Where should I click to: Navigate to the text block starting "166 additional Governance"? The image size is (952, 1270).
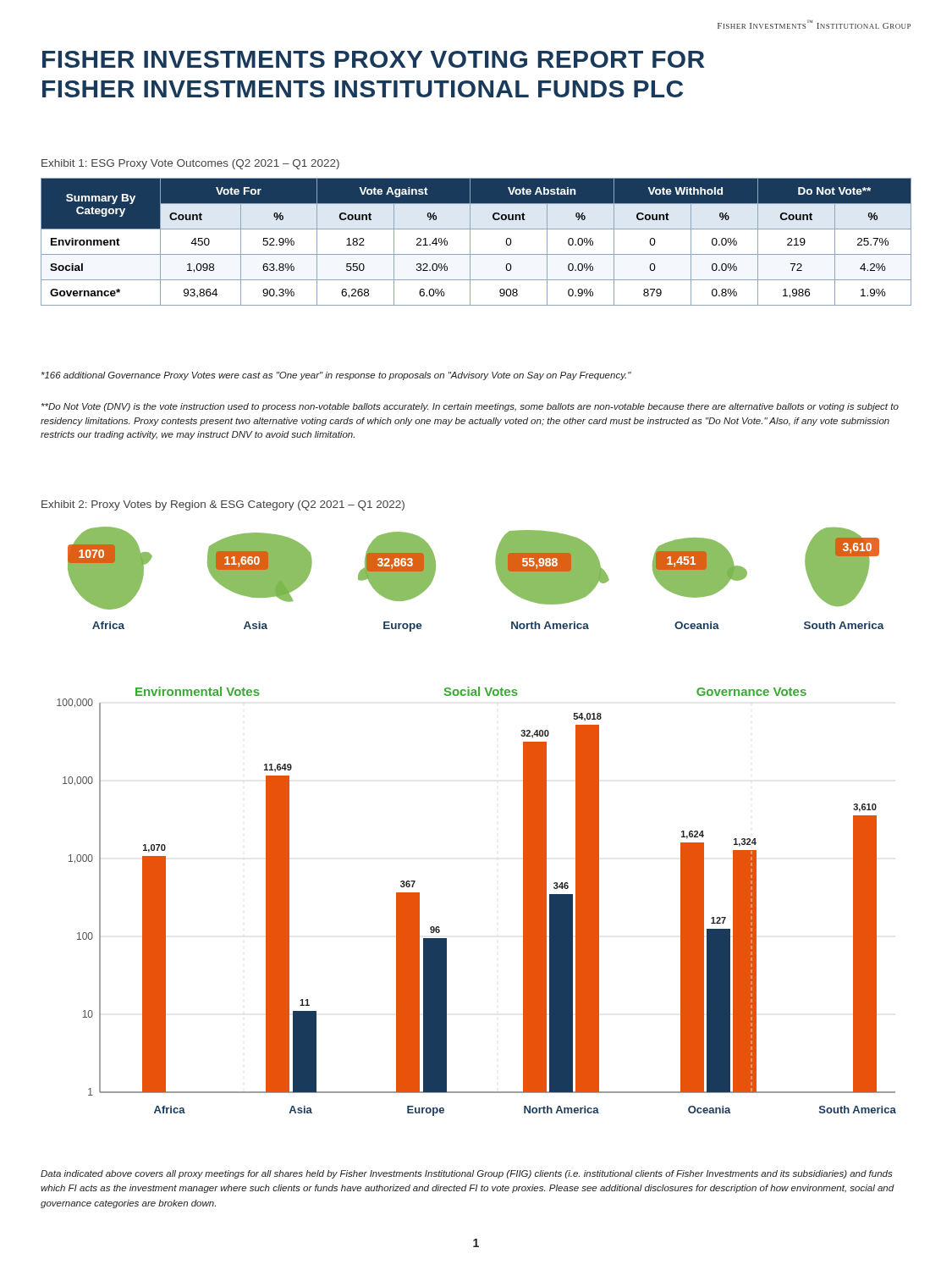coord(336,375)
